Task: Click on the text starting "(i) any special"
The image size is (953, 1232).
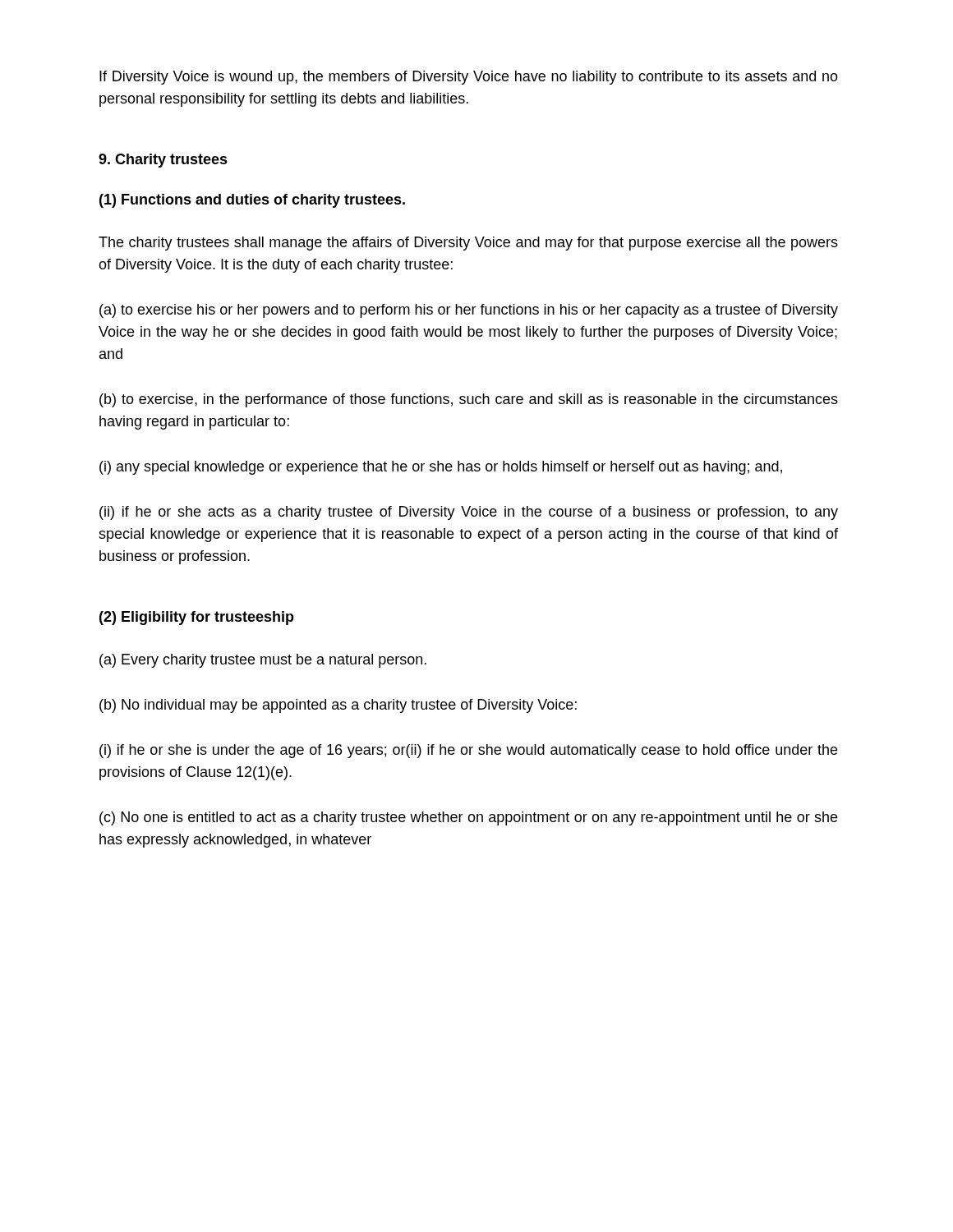Action: coord(441,466)
